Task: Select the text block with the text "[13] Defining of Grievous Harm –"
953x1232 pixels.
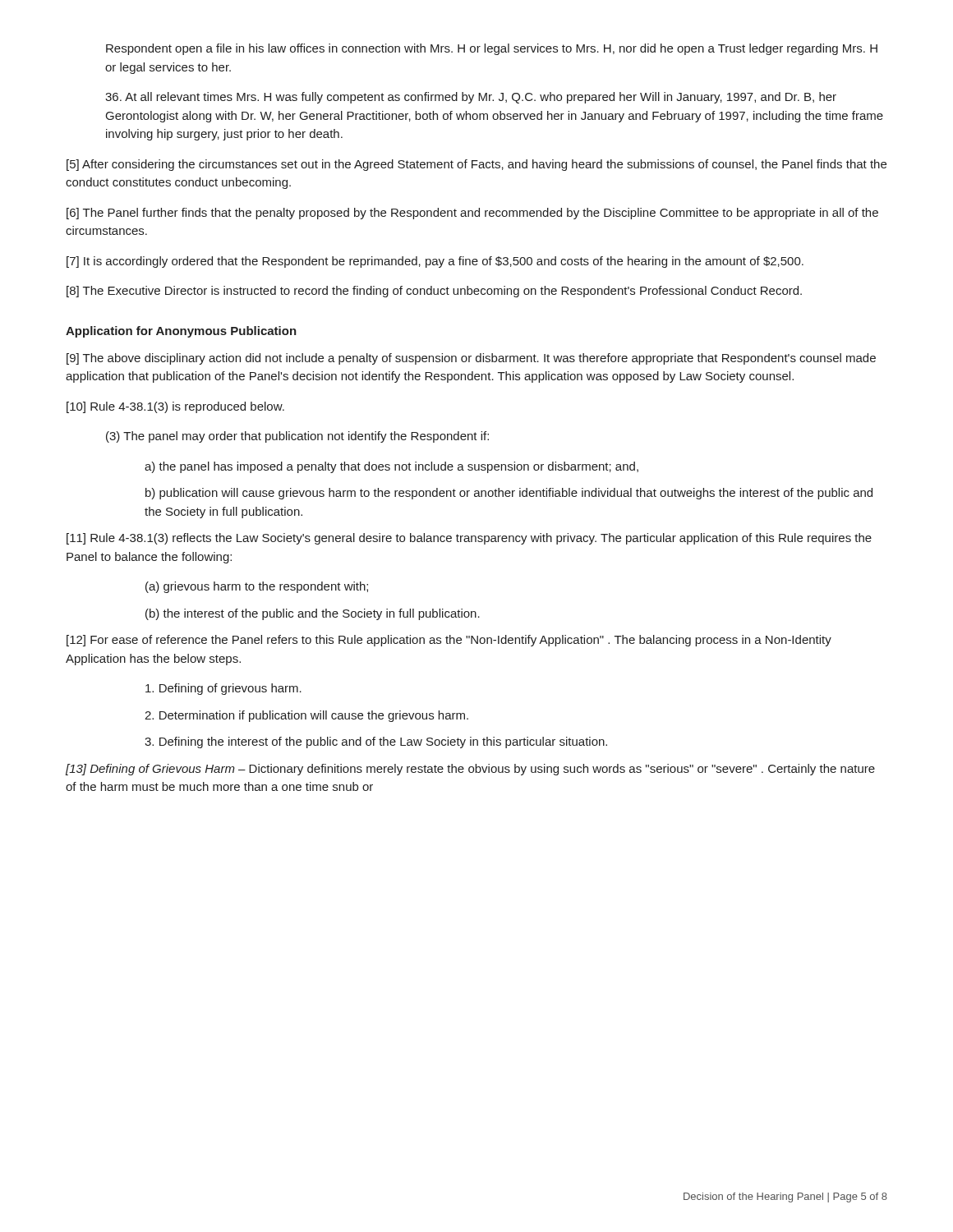Action: 476,778
